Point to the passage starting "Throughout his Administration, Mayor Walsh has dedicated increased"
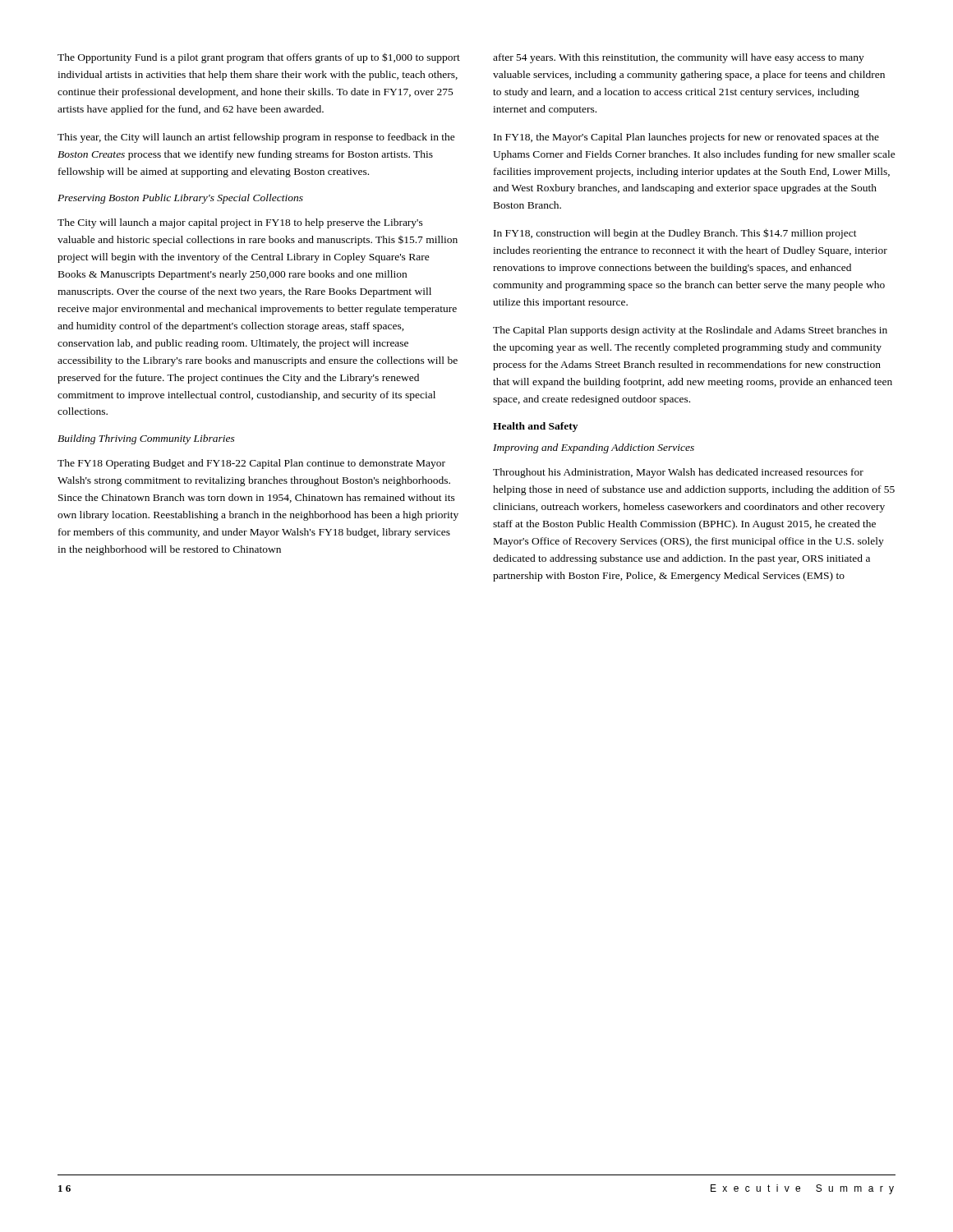 694,524
